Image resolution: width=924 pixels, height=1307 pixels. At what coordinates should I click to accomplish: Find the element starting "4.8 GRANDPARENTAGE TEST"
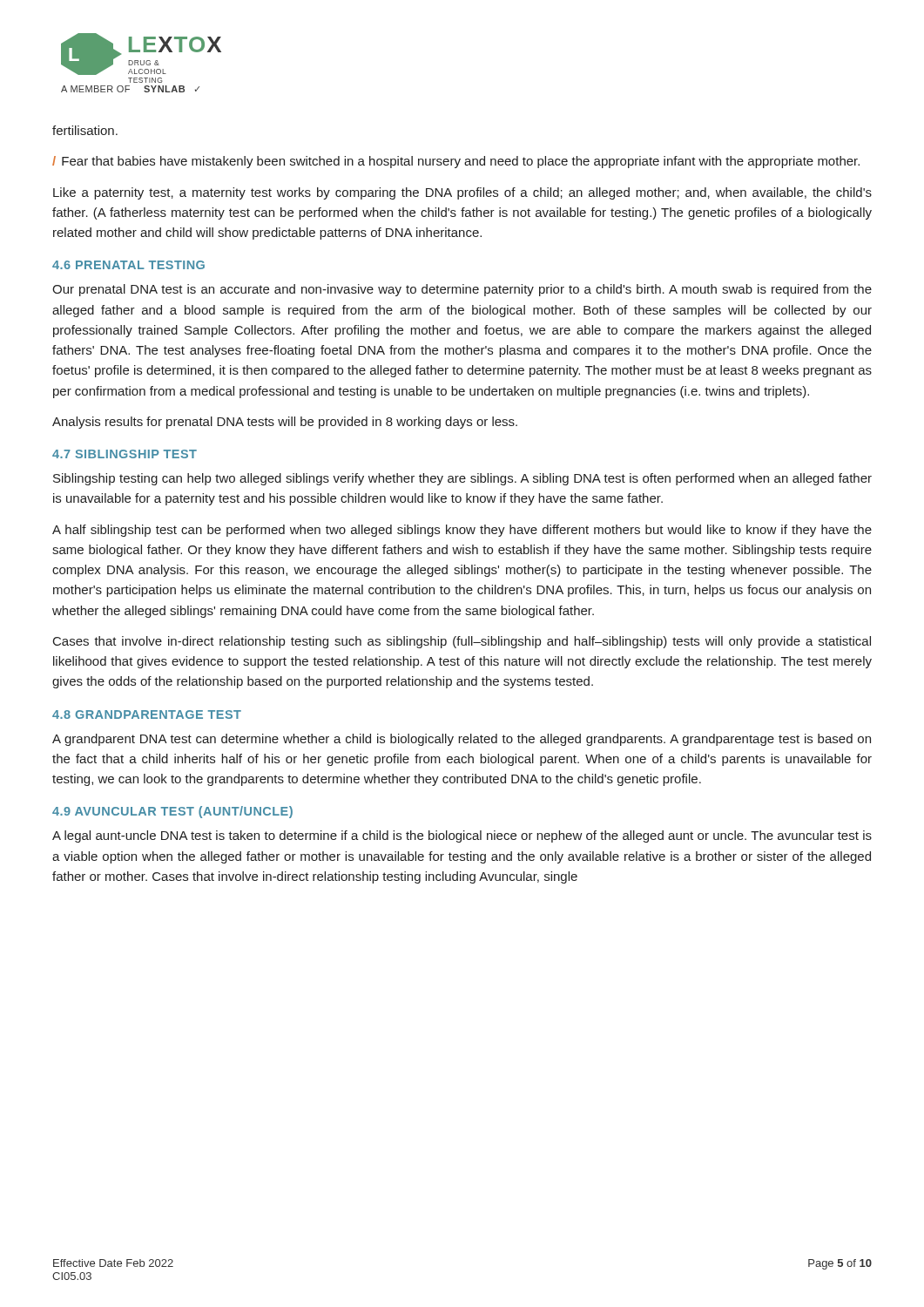pos(147,714)
